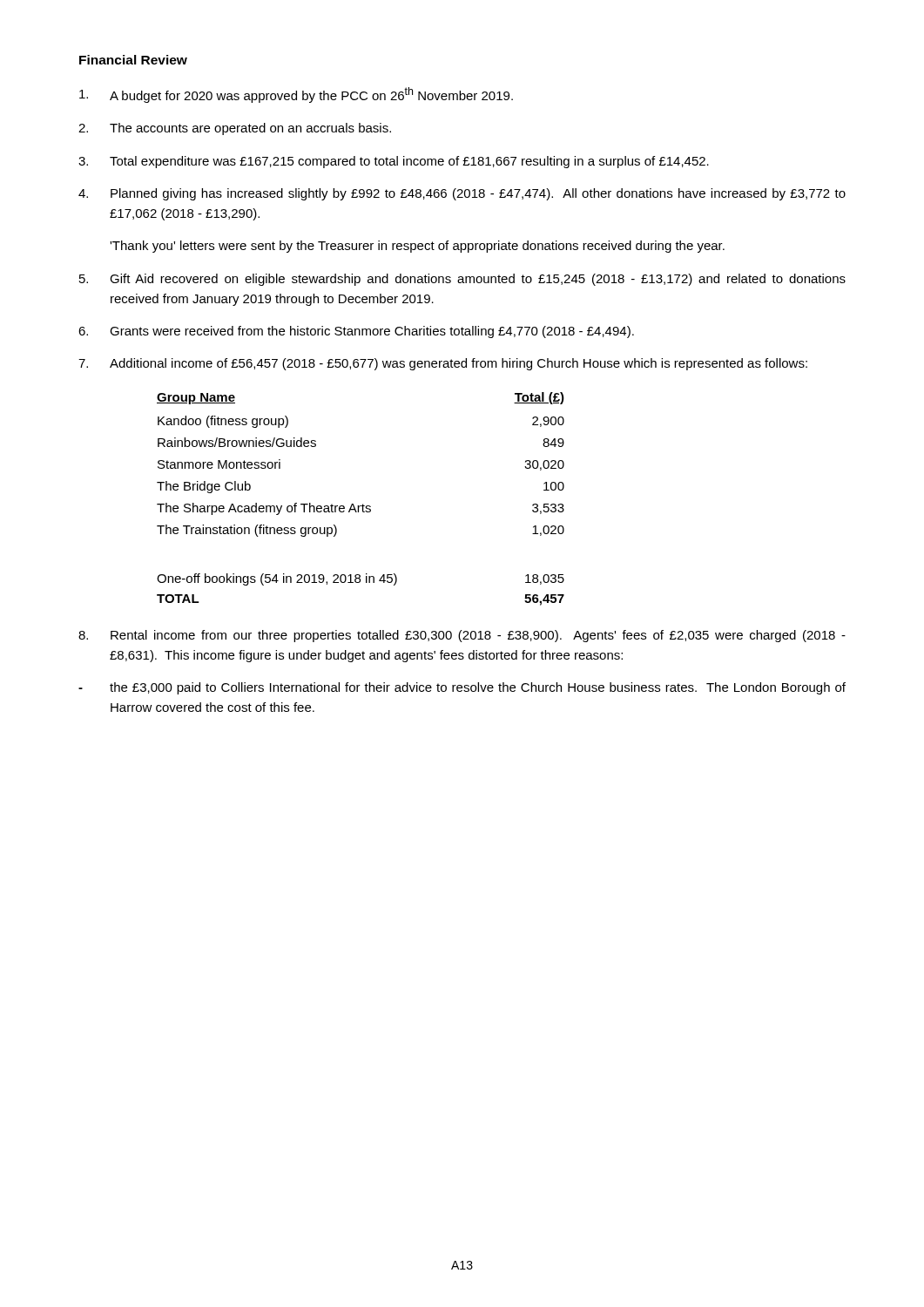Where is the passage that starts "3. Total expenditure was £167,215 compared"?
Screen dimensions: 1307x924
click(x=462, y=160)
